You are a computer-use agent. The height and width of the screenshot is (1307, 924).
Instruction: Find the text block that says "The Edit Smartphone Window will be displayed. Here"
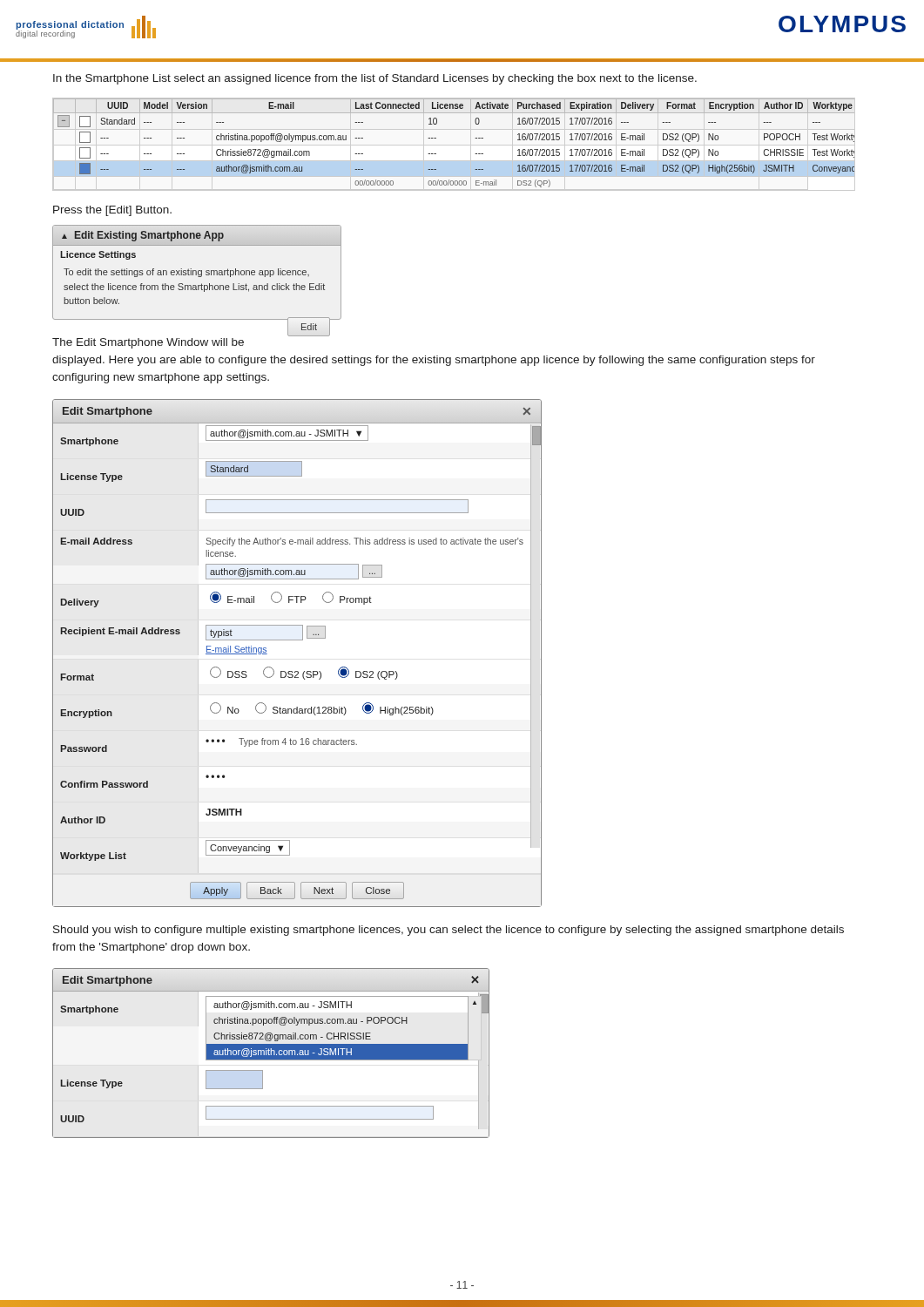[434, 359]
